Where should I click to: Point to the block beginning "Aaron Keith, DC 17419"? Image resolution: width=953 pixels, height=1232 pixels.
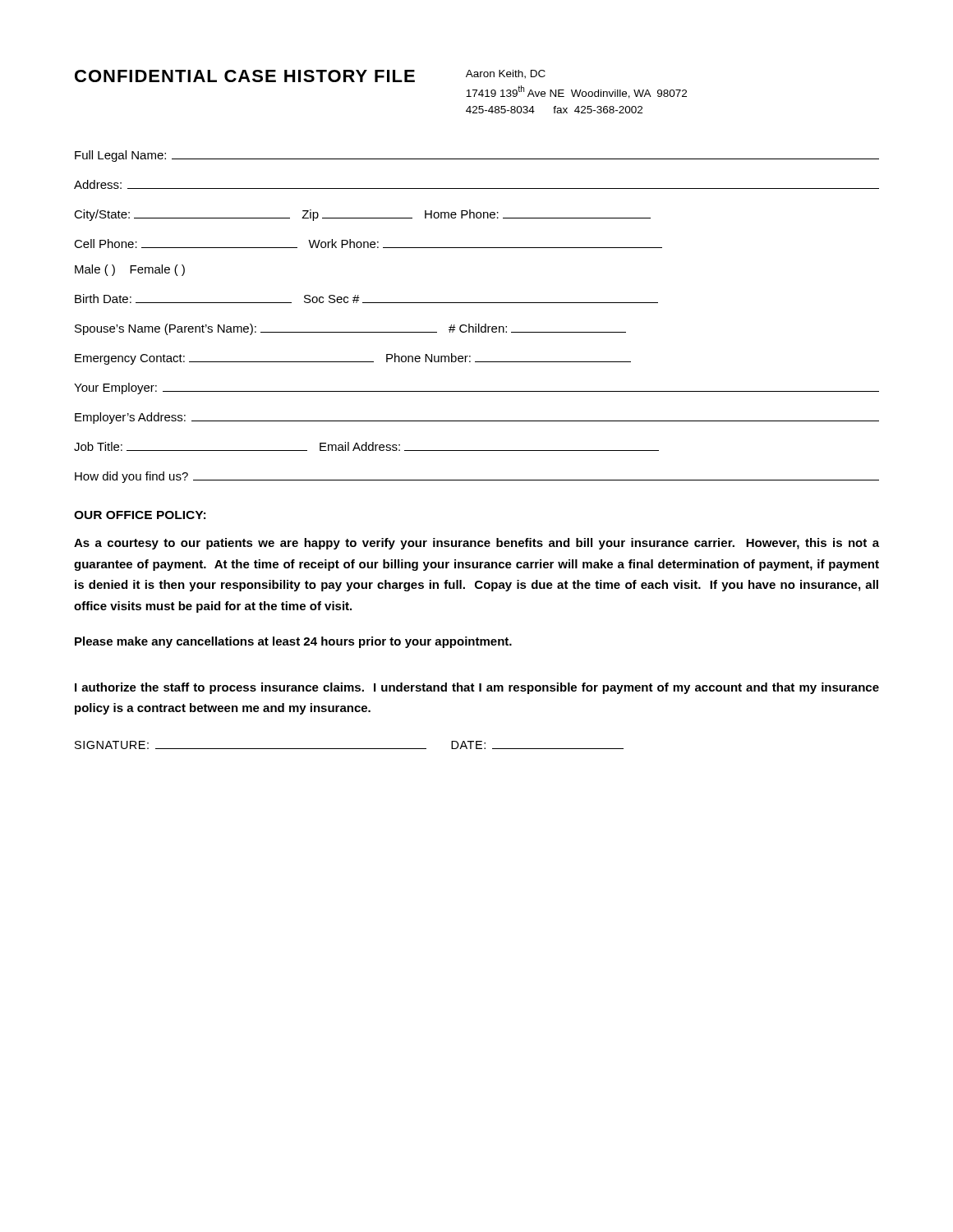[x=576, y=92]
